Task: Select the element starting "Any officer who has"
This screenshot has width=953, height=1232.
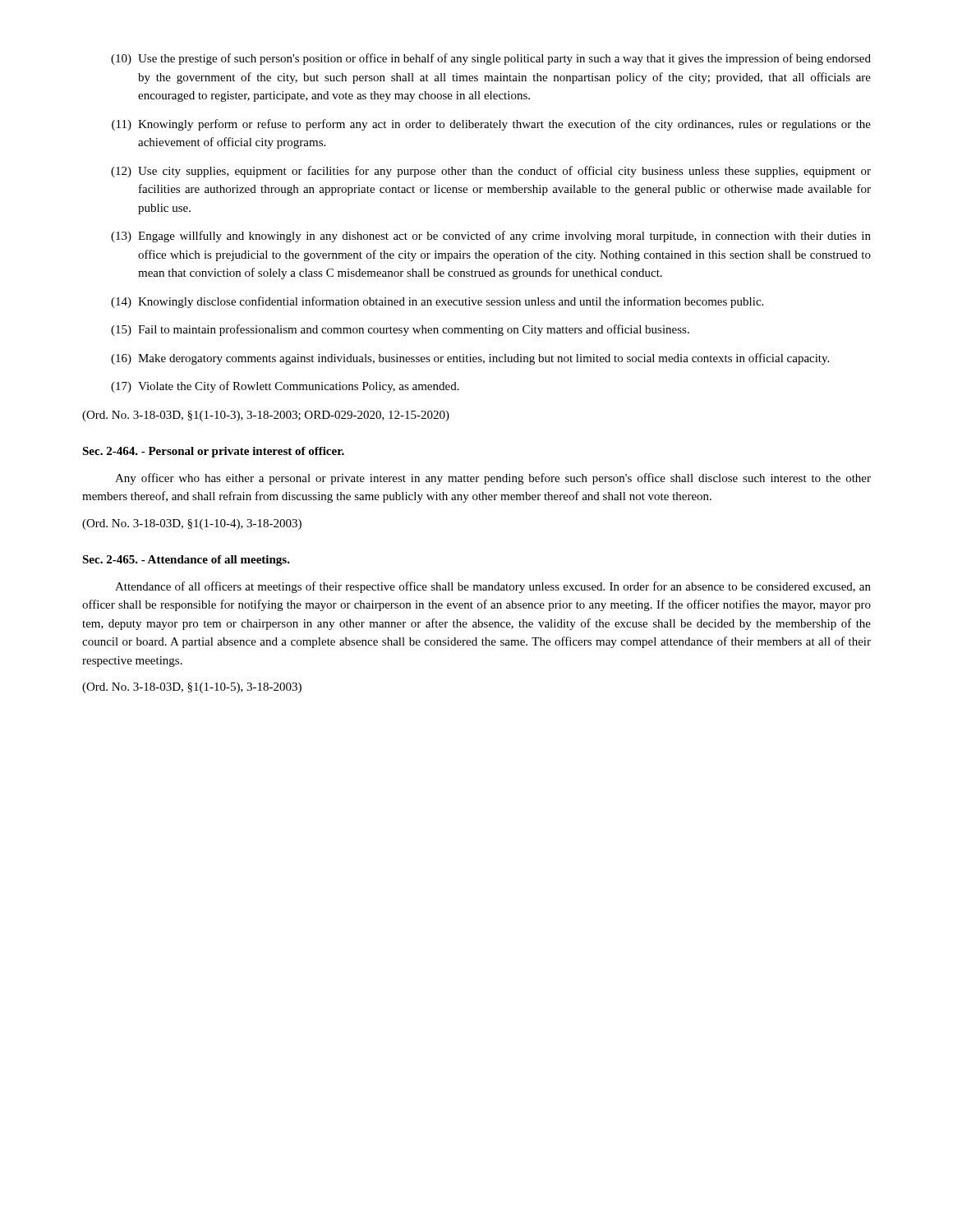Action: click(476, 487)
